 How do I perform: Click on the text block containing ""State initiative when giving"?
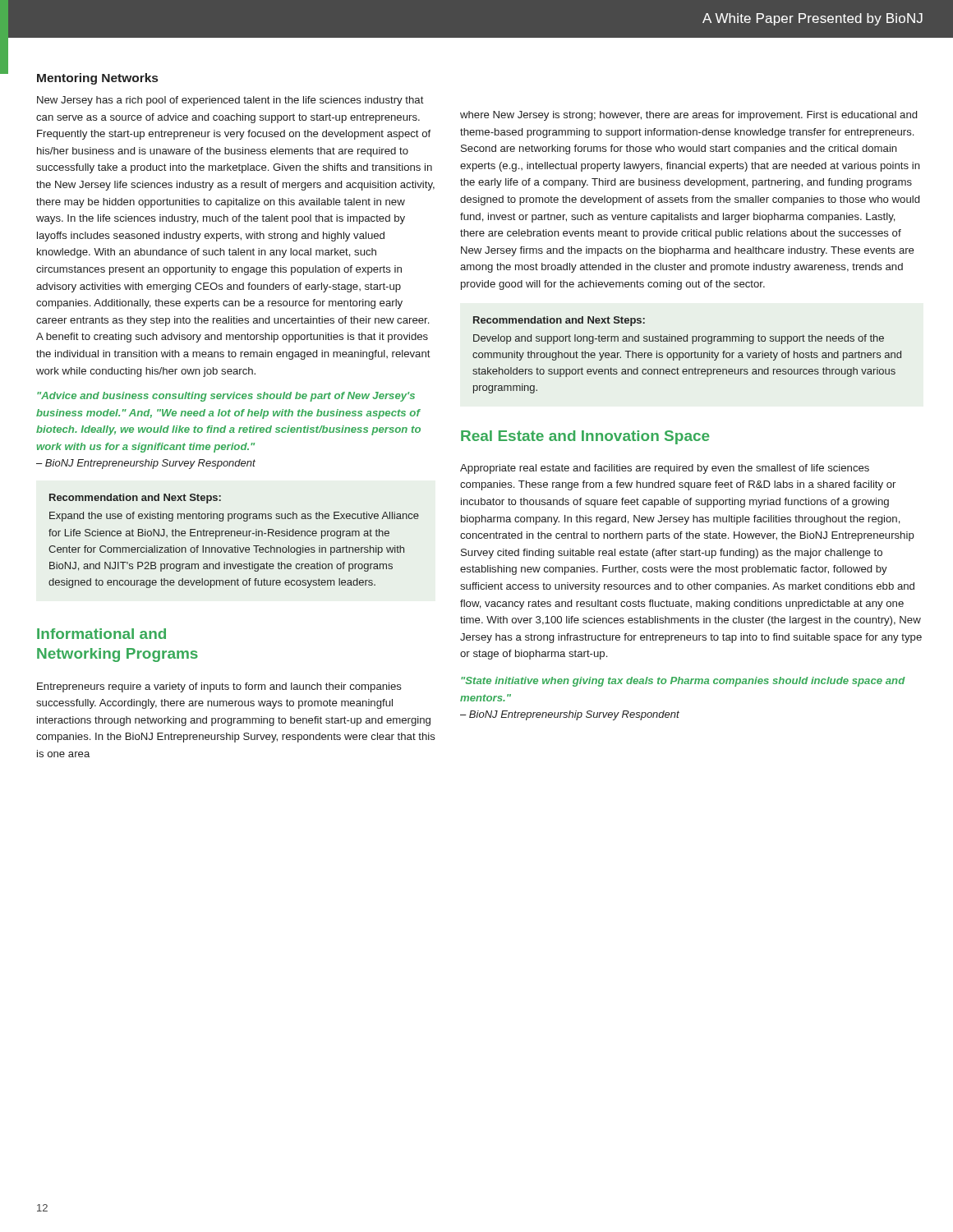[x=682, y=689]
